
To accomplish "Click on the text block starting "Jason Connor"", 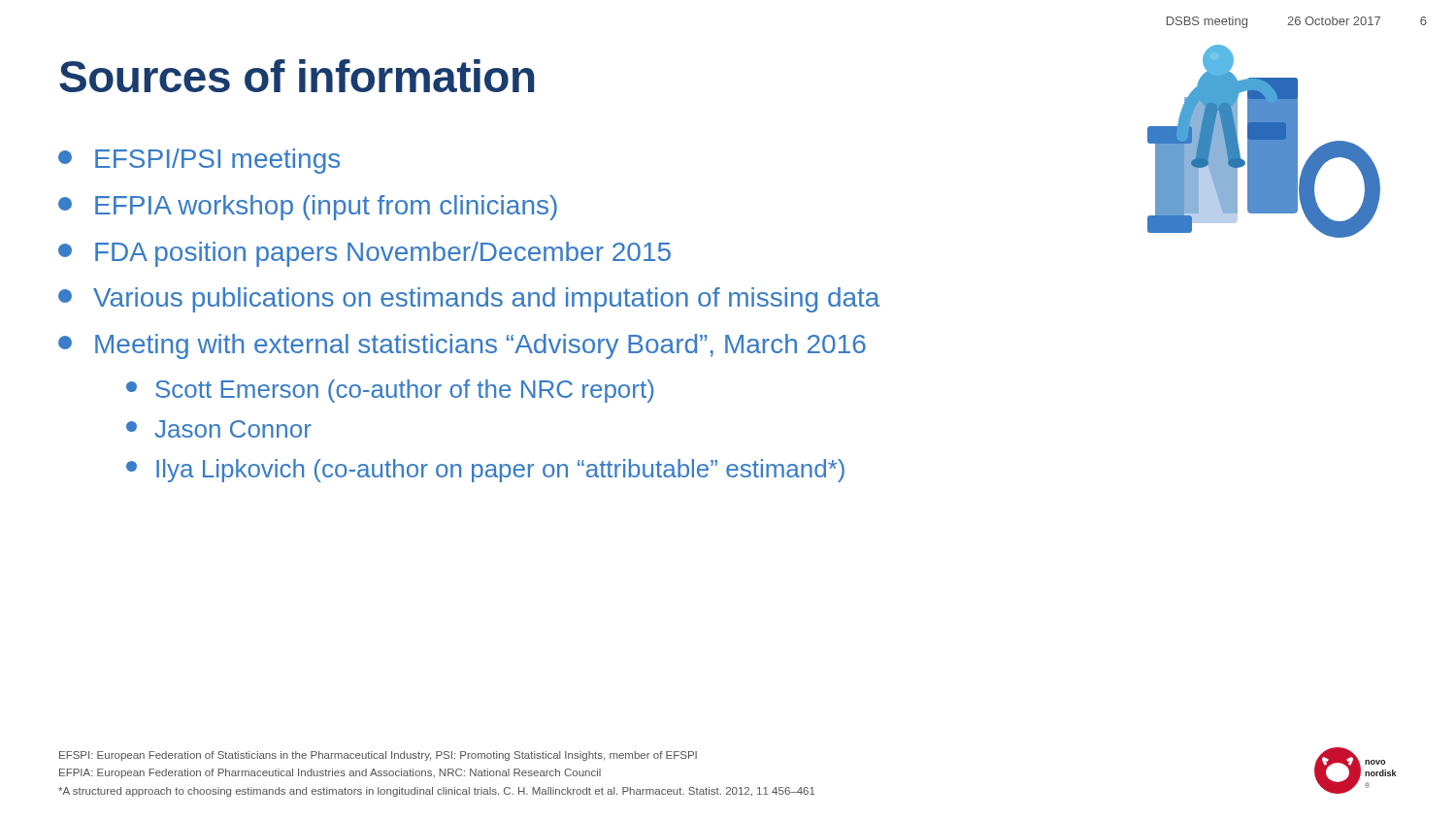I will [219, 429].
